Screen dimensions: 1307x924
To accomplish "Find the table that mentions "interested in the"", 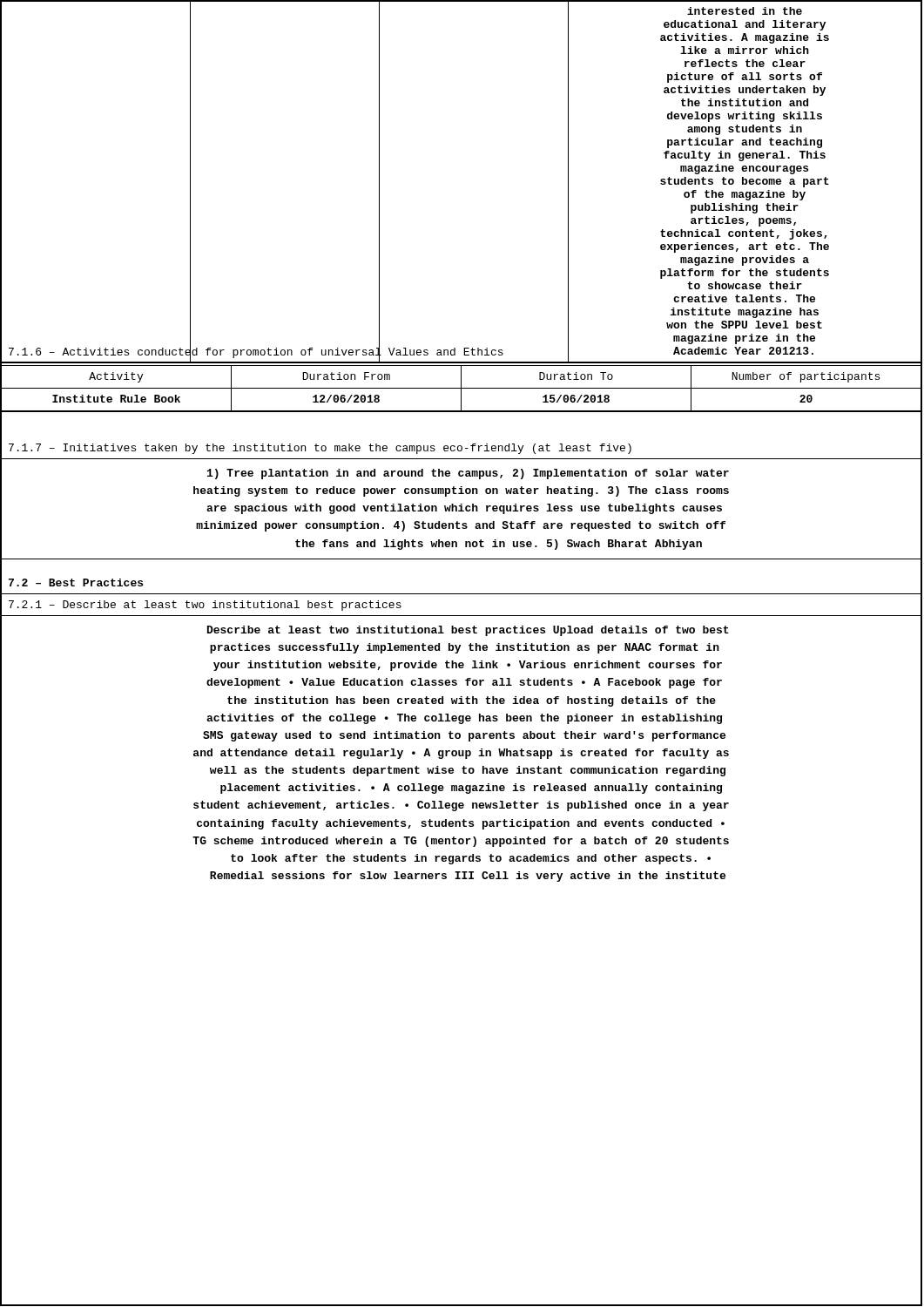I will [461, 182].
